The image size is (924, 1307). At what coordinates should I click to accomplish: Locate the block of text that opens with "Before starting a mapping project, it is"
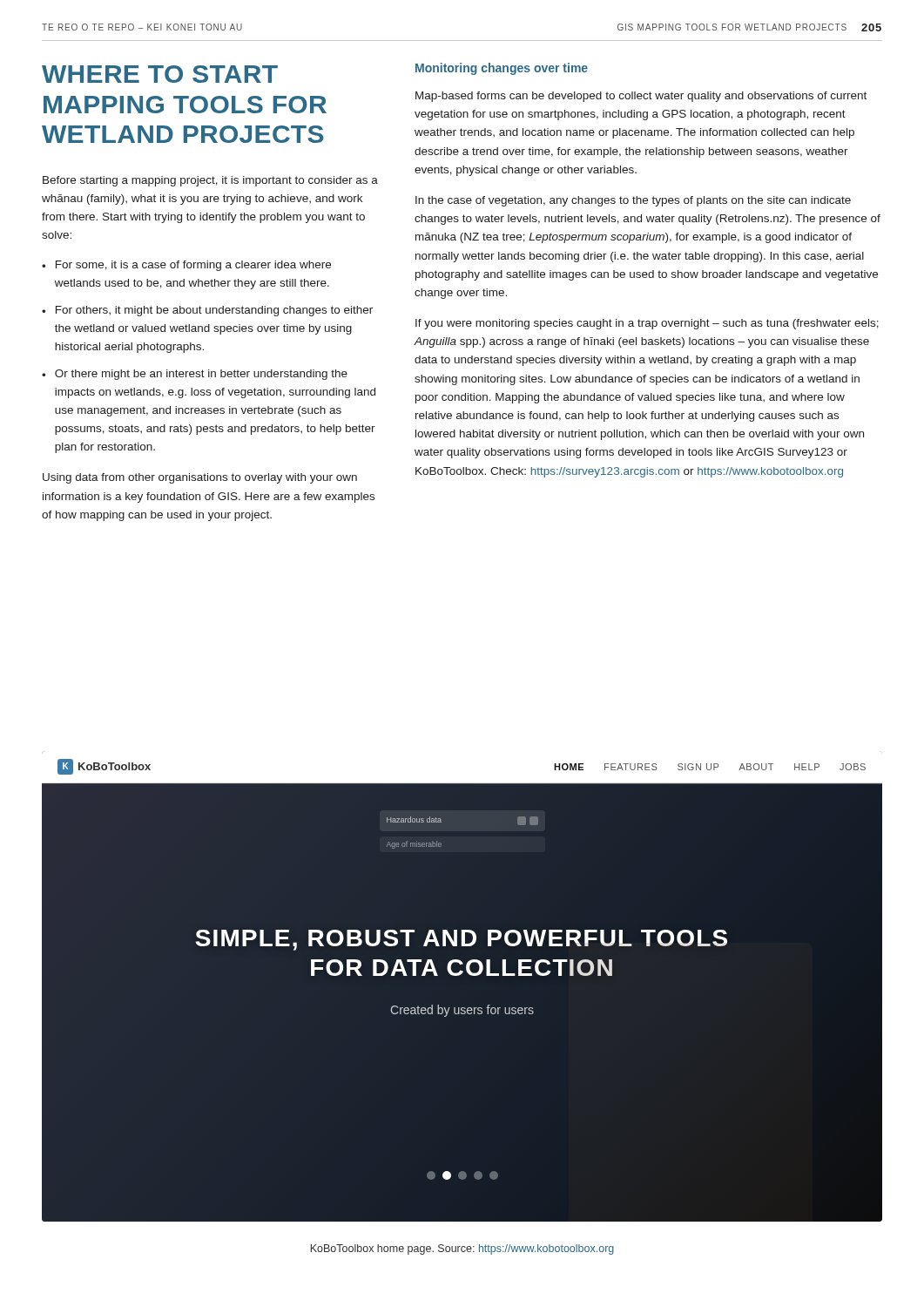[x=210, y=207]
